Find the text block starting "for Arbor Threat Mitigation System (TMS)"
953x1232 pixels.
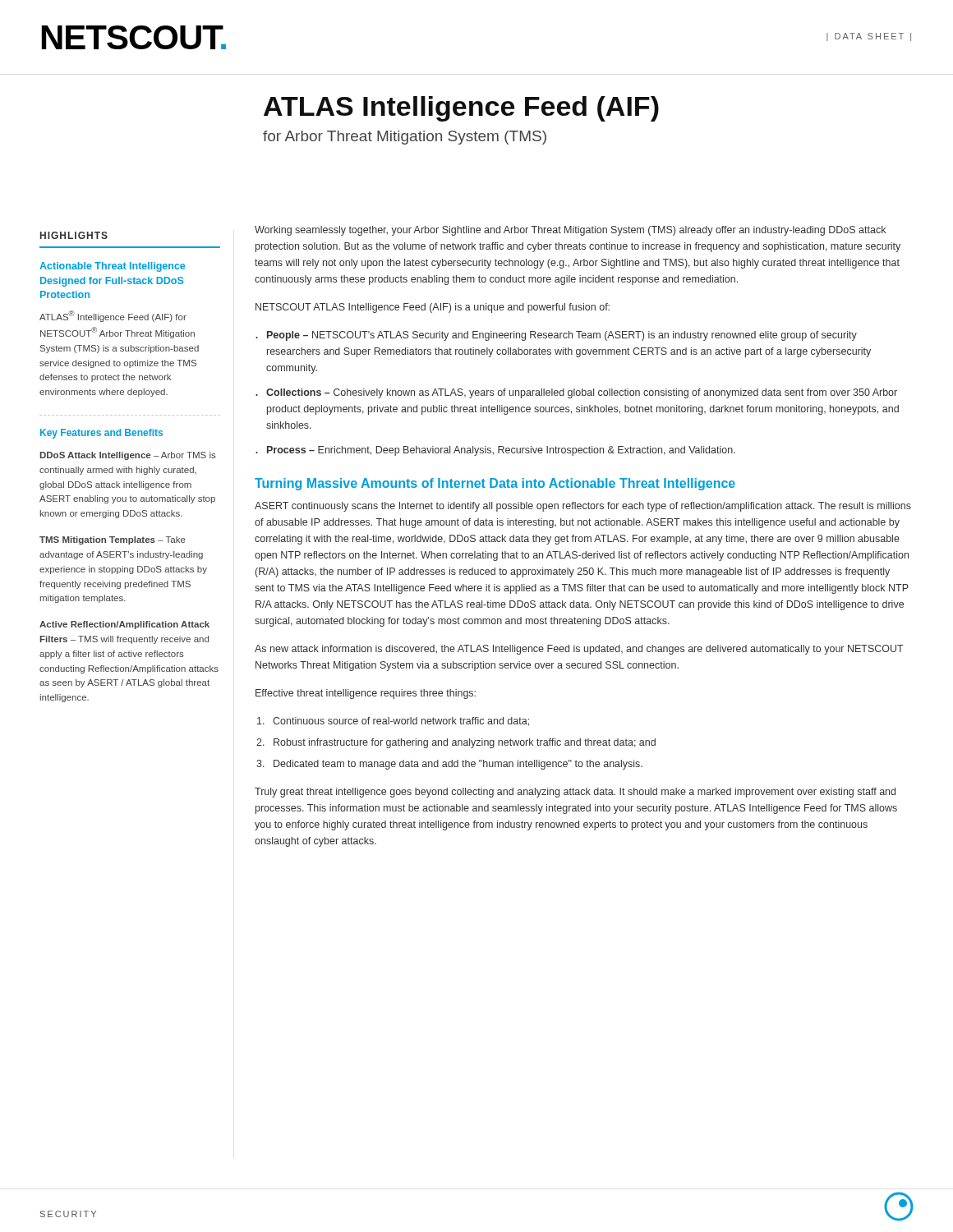pos(405,136)
